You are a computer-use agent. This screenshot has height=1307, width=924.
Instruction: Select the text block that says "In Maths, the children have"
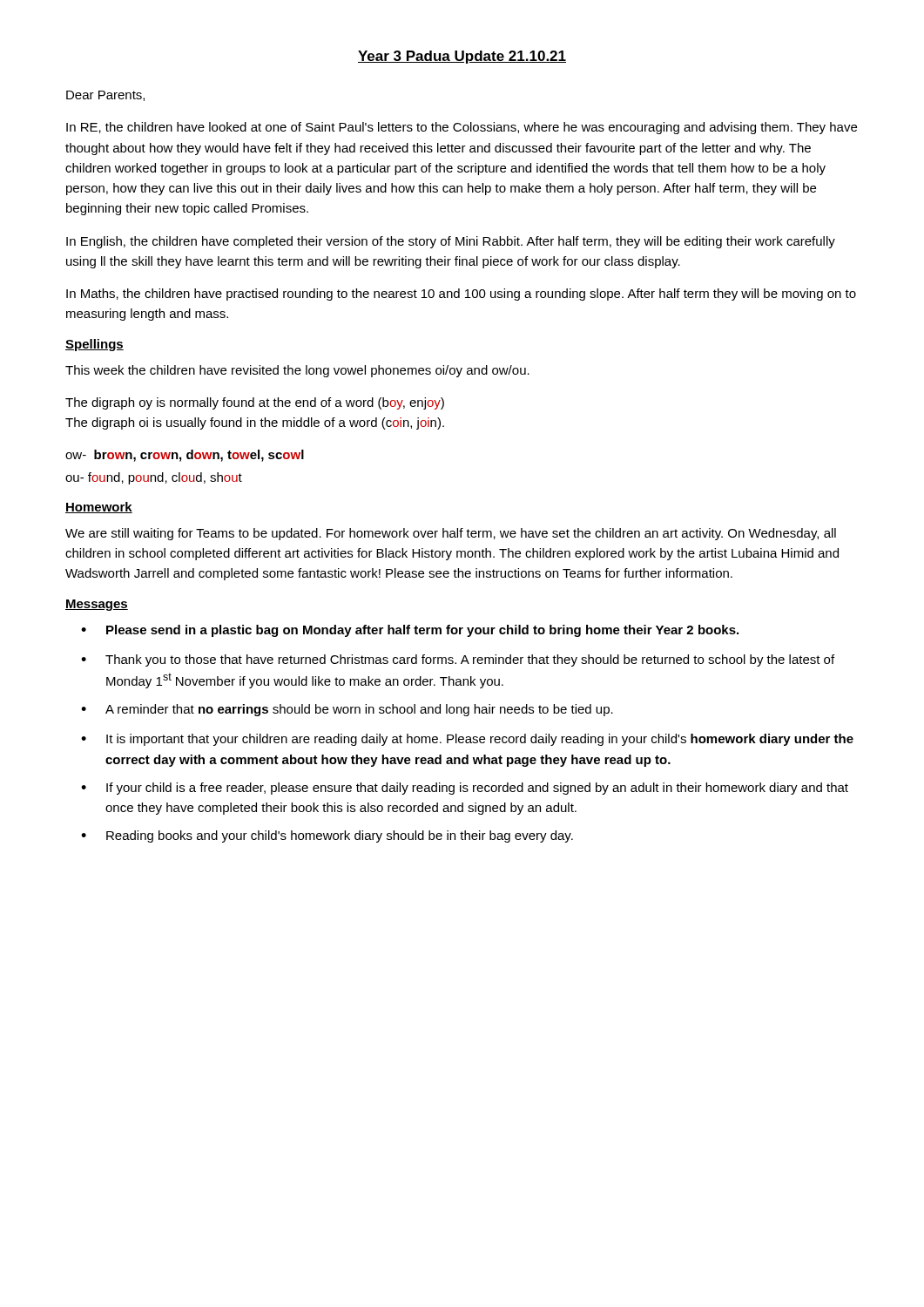(x=461, y=303)
